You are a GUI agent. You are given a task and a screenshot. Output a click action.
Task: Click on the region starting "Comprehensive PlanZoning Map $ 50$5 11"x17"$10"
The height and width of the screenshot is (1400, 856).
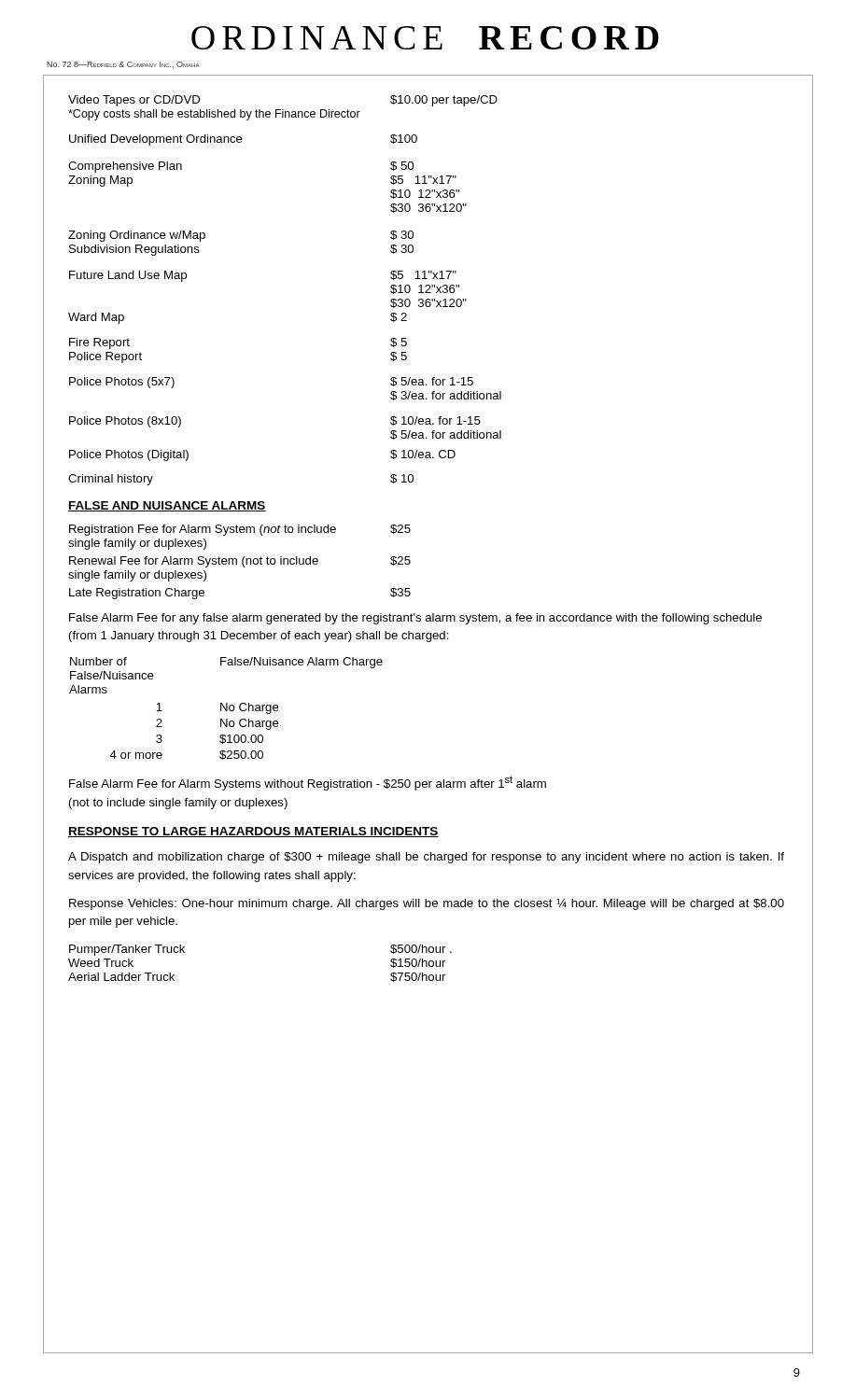click(x=426, y=187)
